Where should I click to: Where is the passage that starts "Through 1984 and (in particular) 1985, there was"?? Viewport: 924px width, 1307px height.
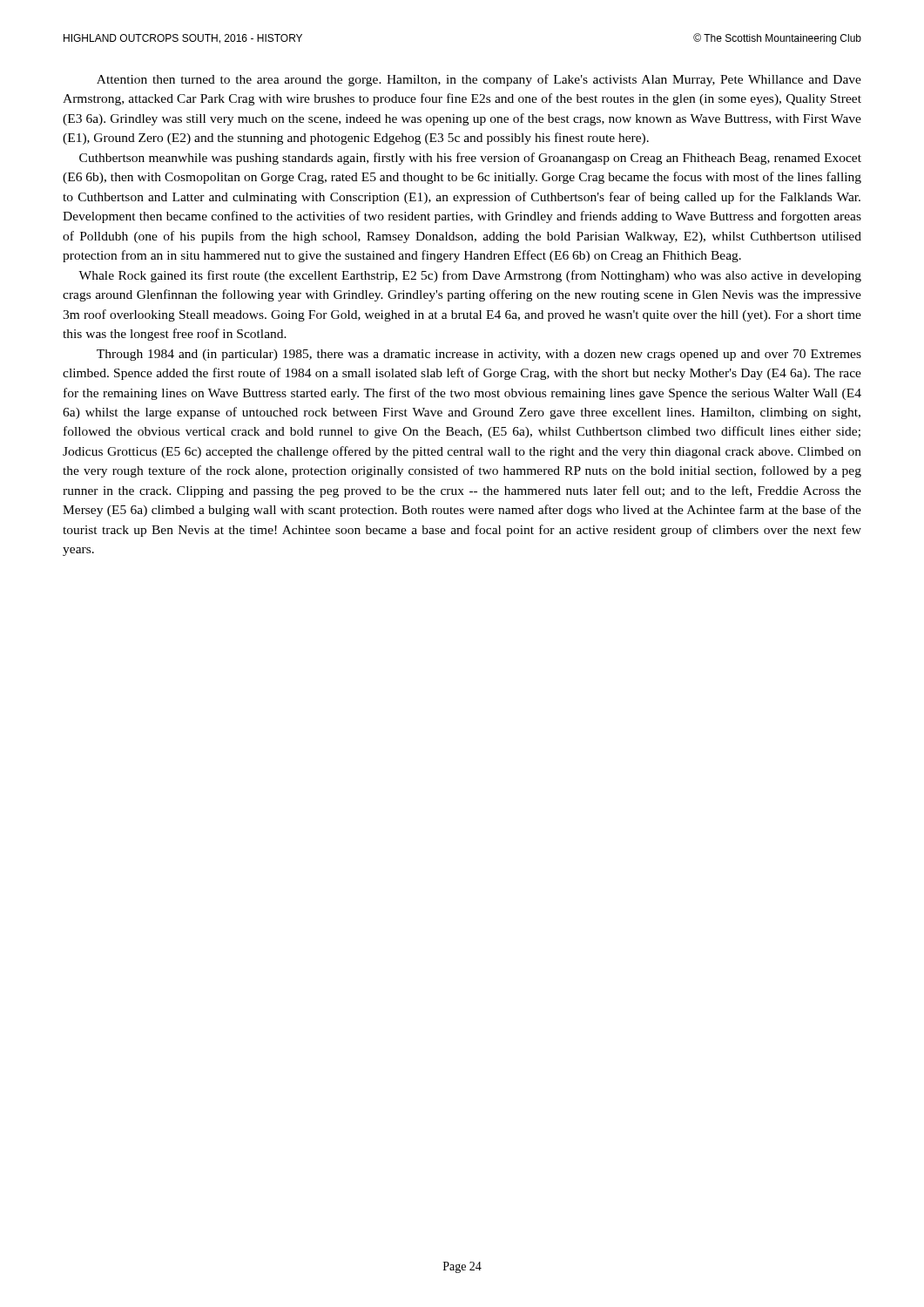(462, 451)
